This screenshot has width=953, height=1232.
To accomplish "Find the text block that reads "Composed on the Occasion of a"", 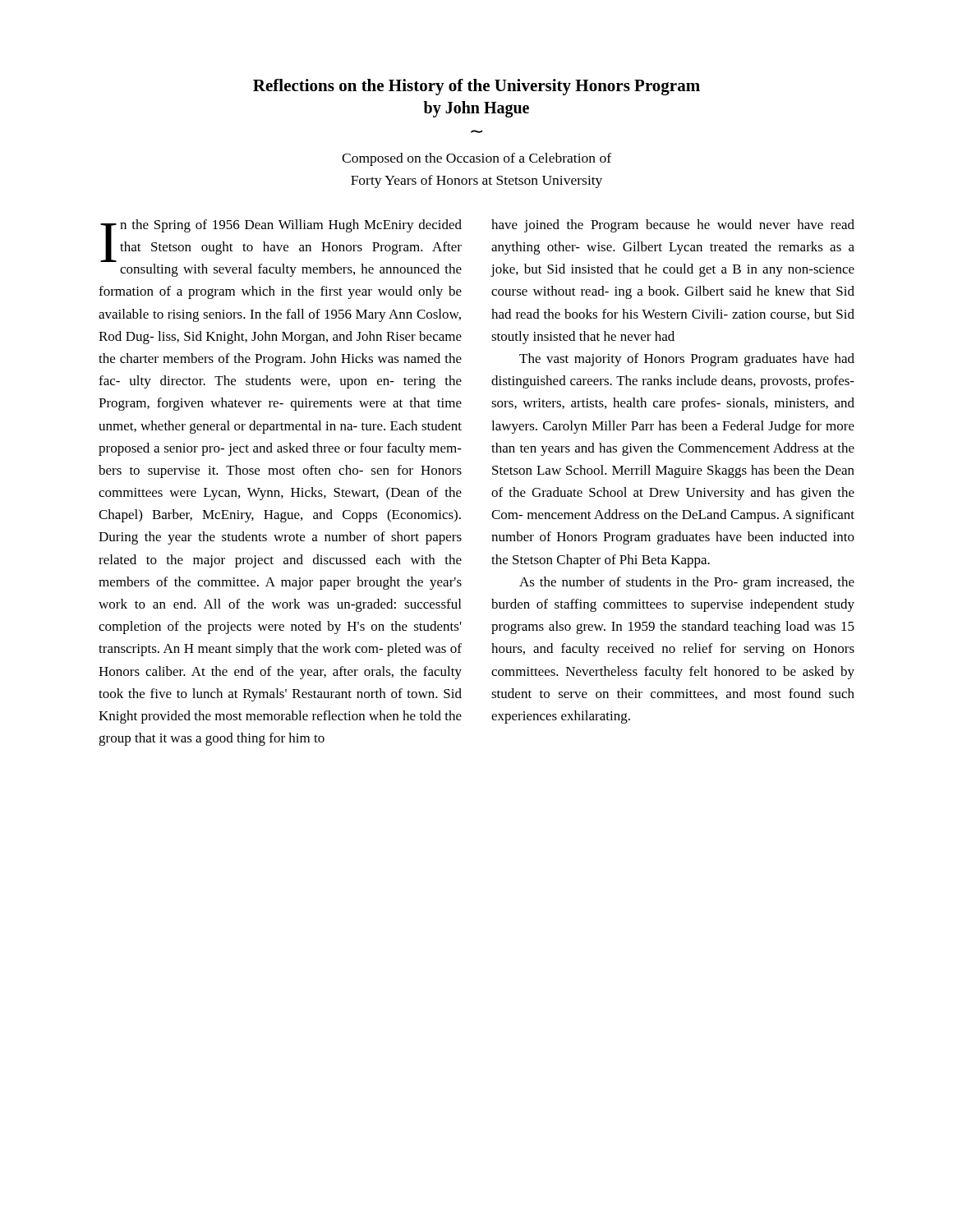I will tap(476, 169).
